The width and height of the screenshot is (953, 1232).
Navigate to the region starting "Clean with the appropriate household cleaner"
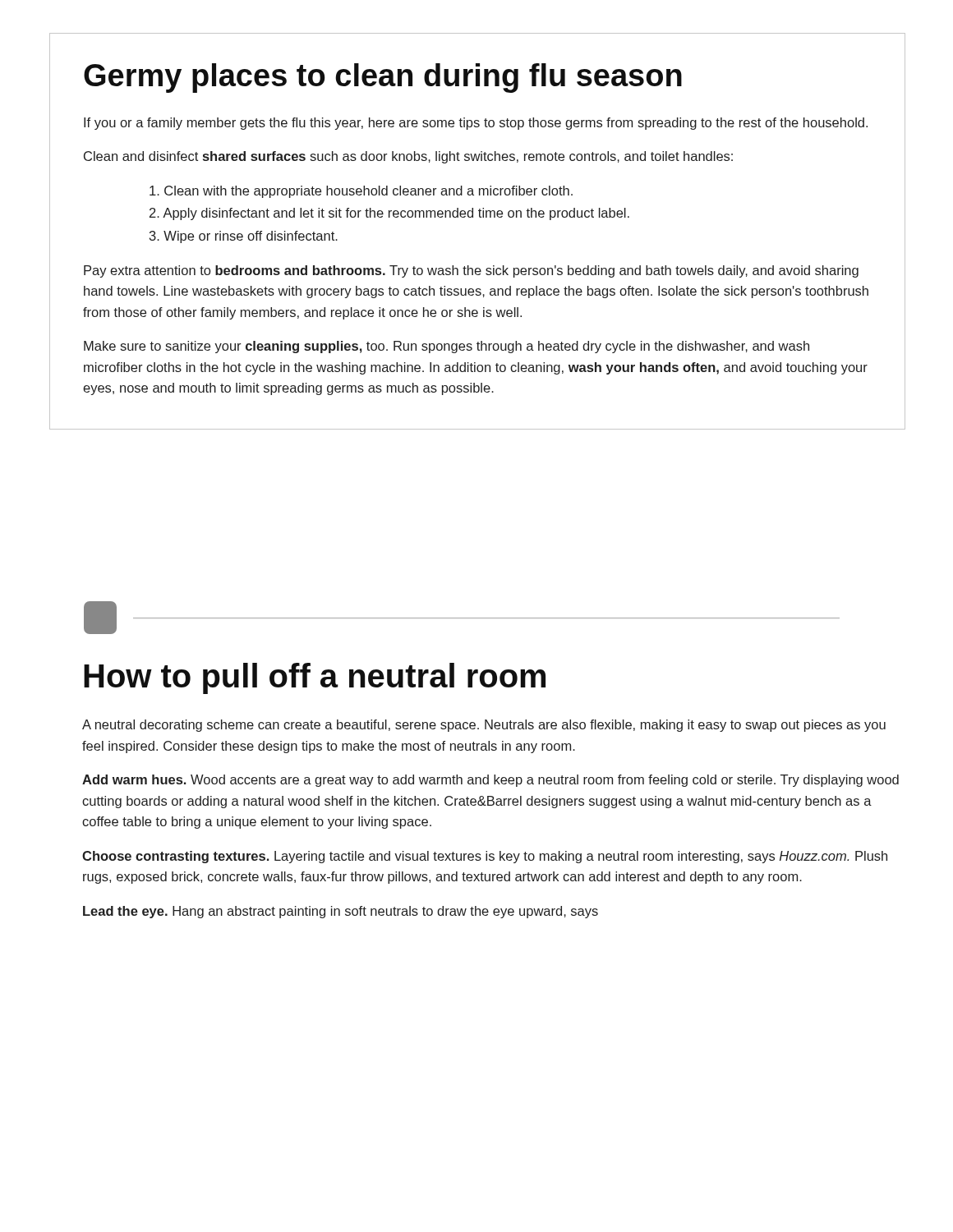361,190
